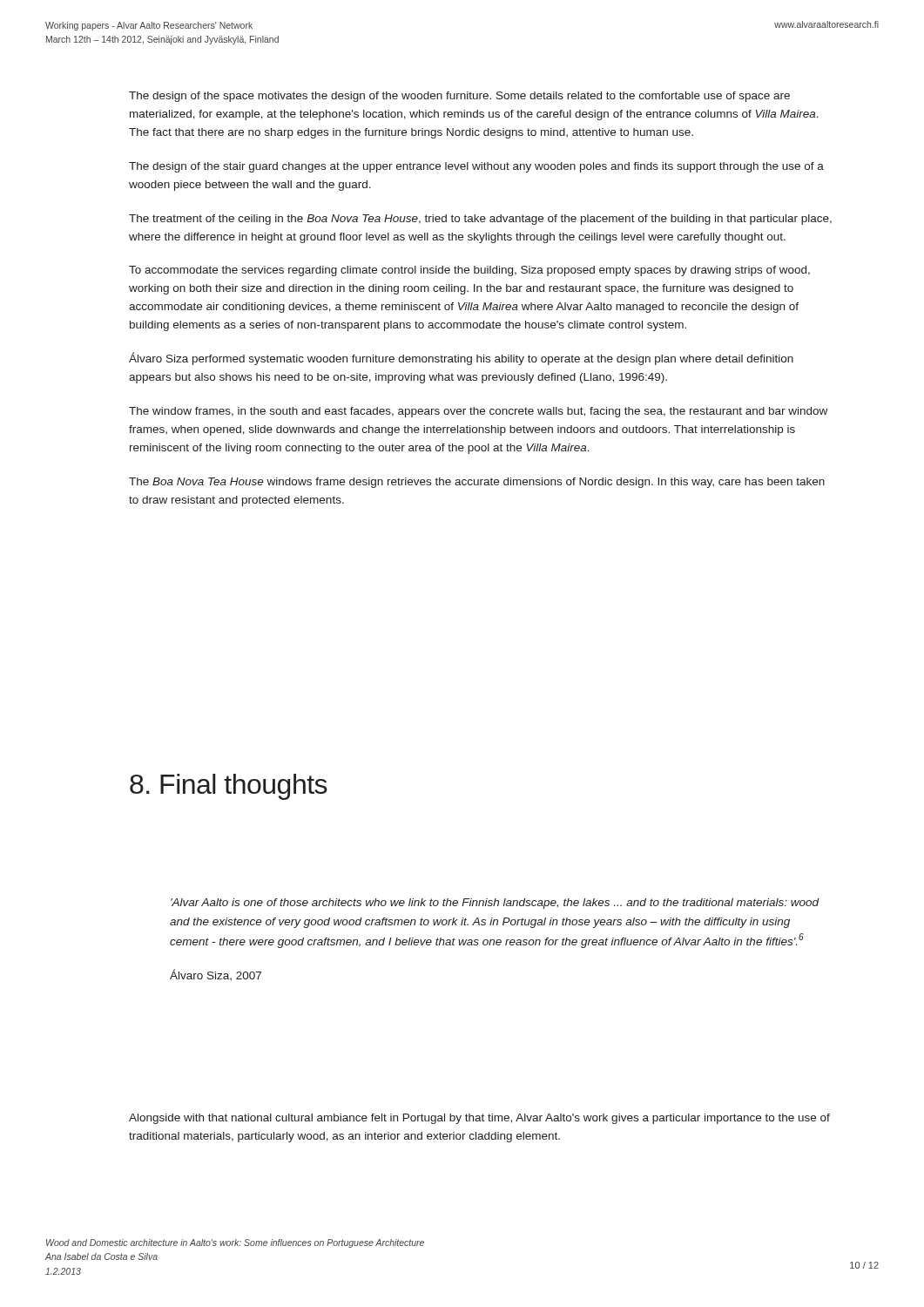Image resolution: width=924 pixels, height=1307 pixels.
Task: Find the text block starting "To accommodate the services regarding climate control inside"
Action: tap(470, 297)
